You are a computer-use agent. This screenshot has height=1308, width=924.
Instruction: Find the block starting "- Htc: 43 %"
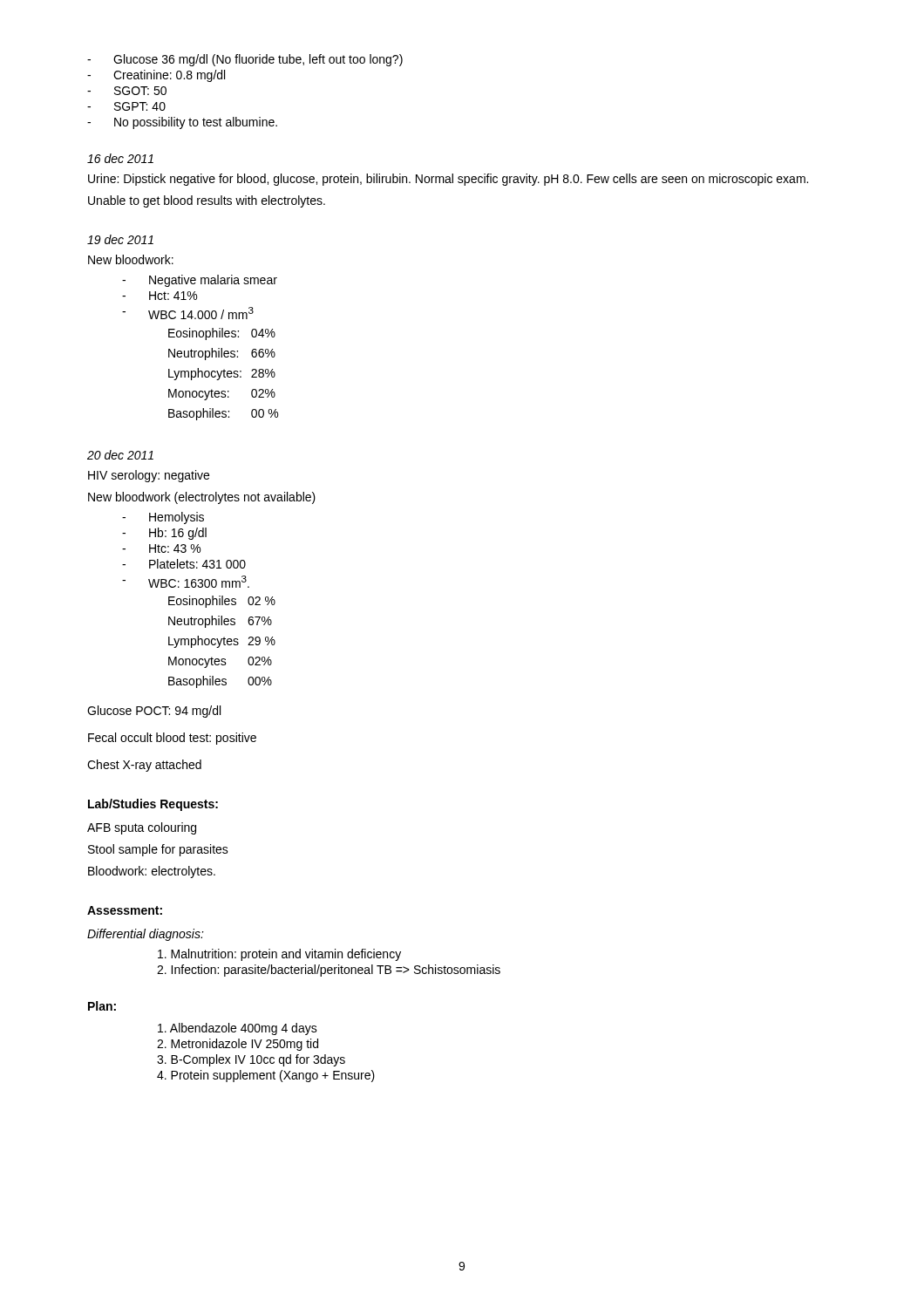pyautogui.click(x=161, y=548)
